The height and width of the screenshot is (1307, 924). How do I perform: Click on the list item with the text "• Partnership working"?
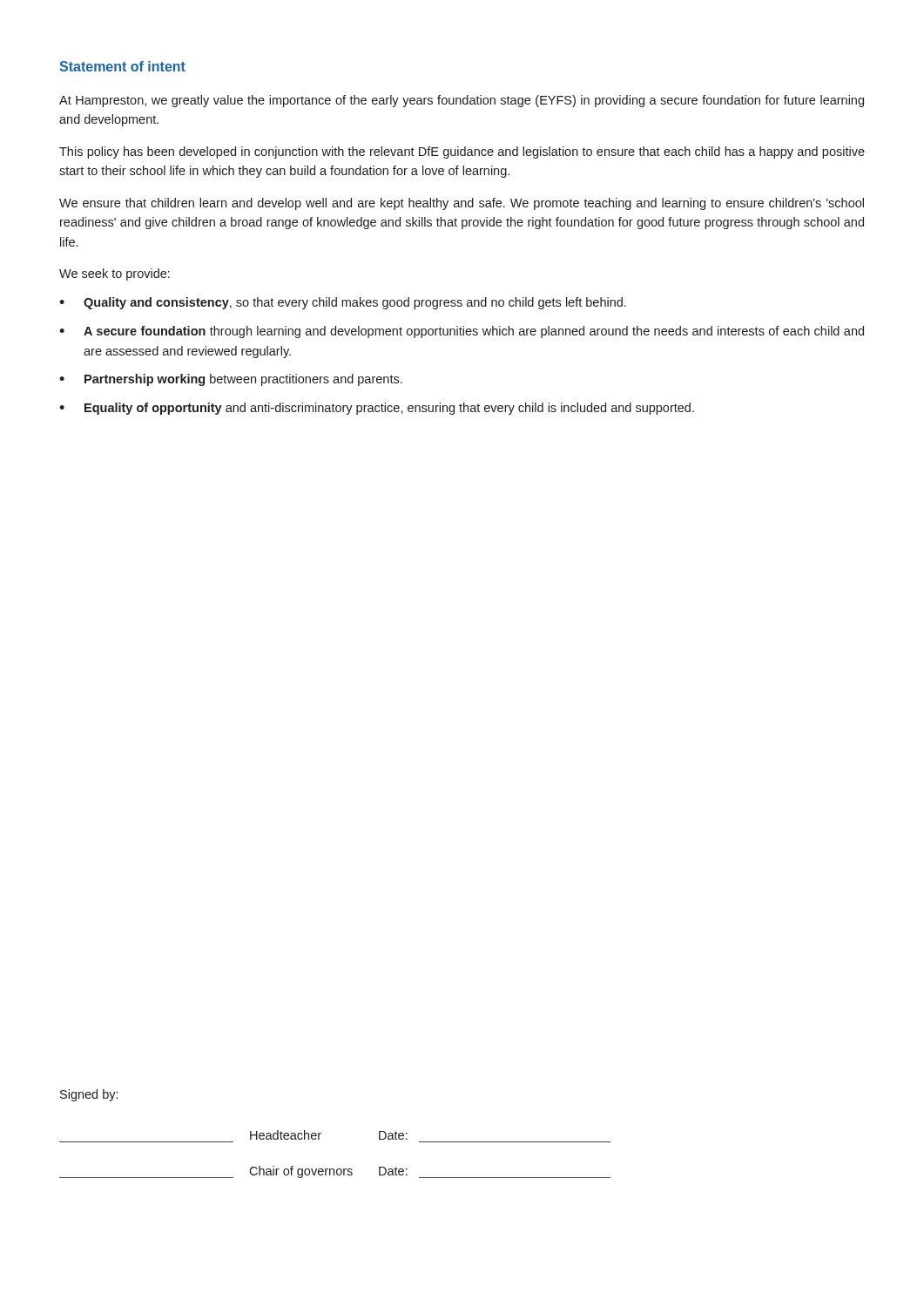[231, 380]
